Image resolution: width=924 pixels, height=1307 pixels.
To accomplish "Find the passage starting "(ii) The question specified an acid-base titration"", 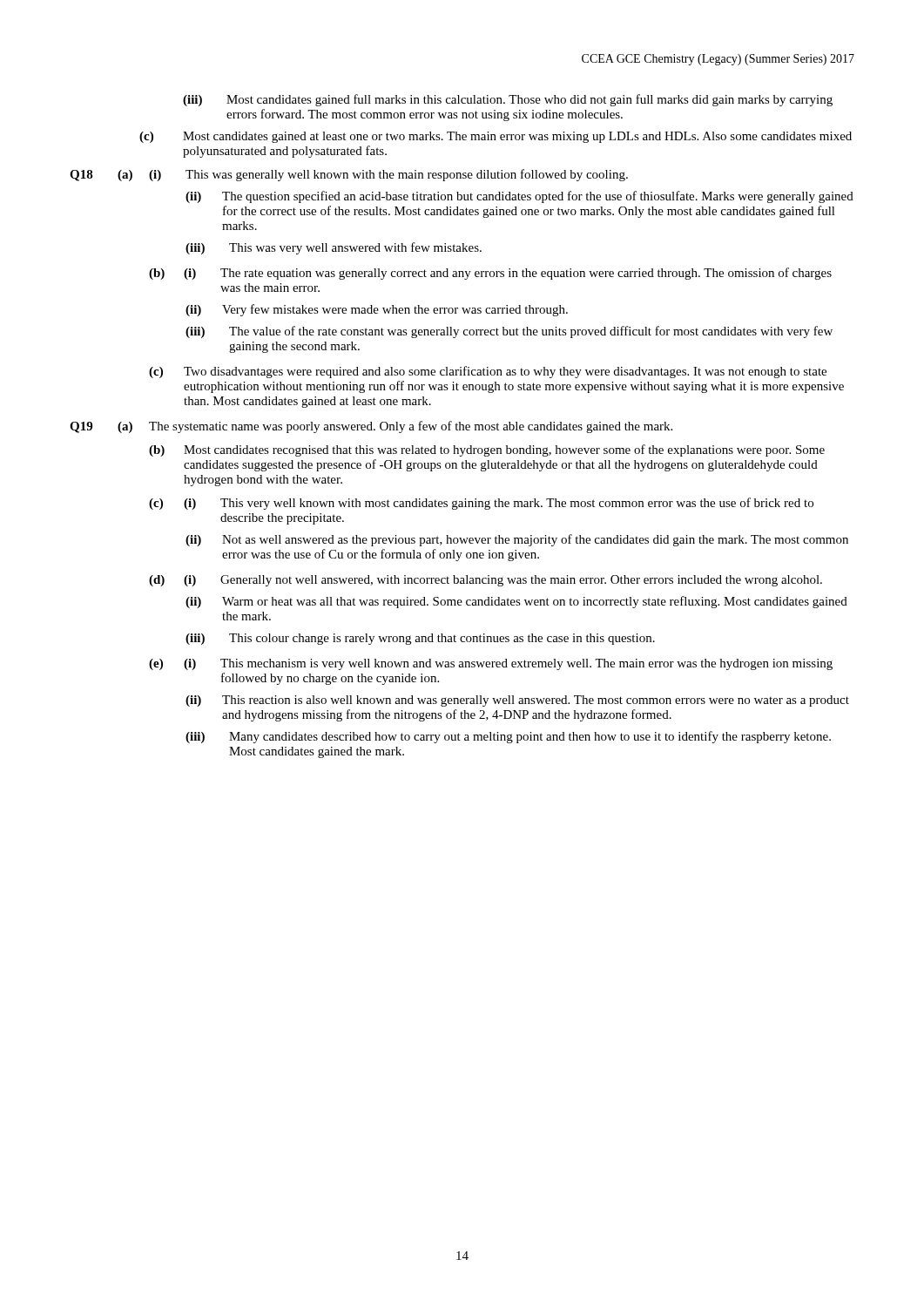I will point(520,211).
